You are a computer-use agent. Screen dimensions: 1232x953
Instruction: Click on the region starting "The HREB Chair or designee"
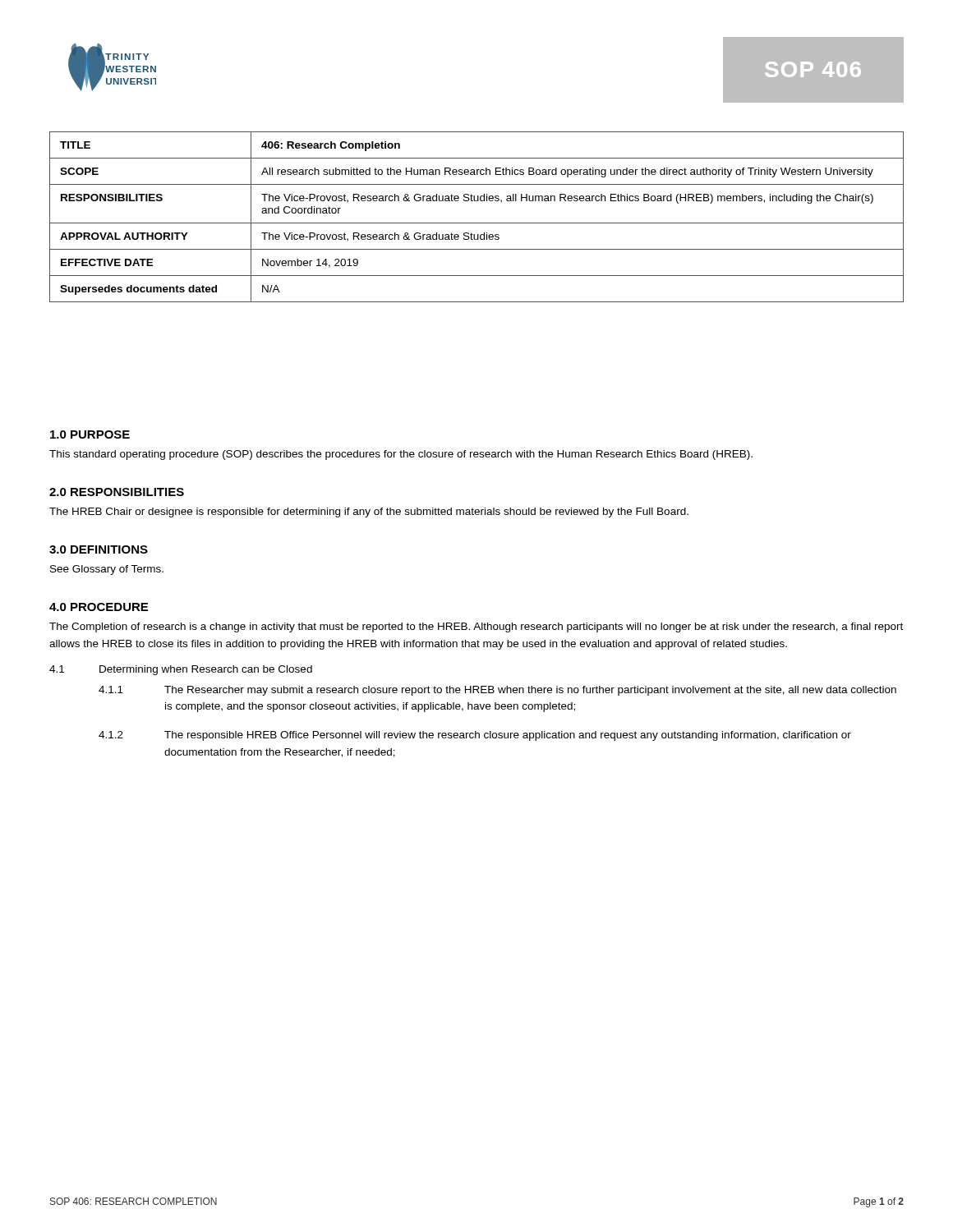[369, 511]
